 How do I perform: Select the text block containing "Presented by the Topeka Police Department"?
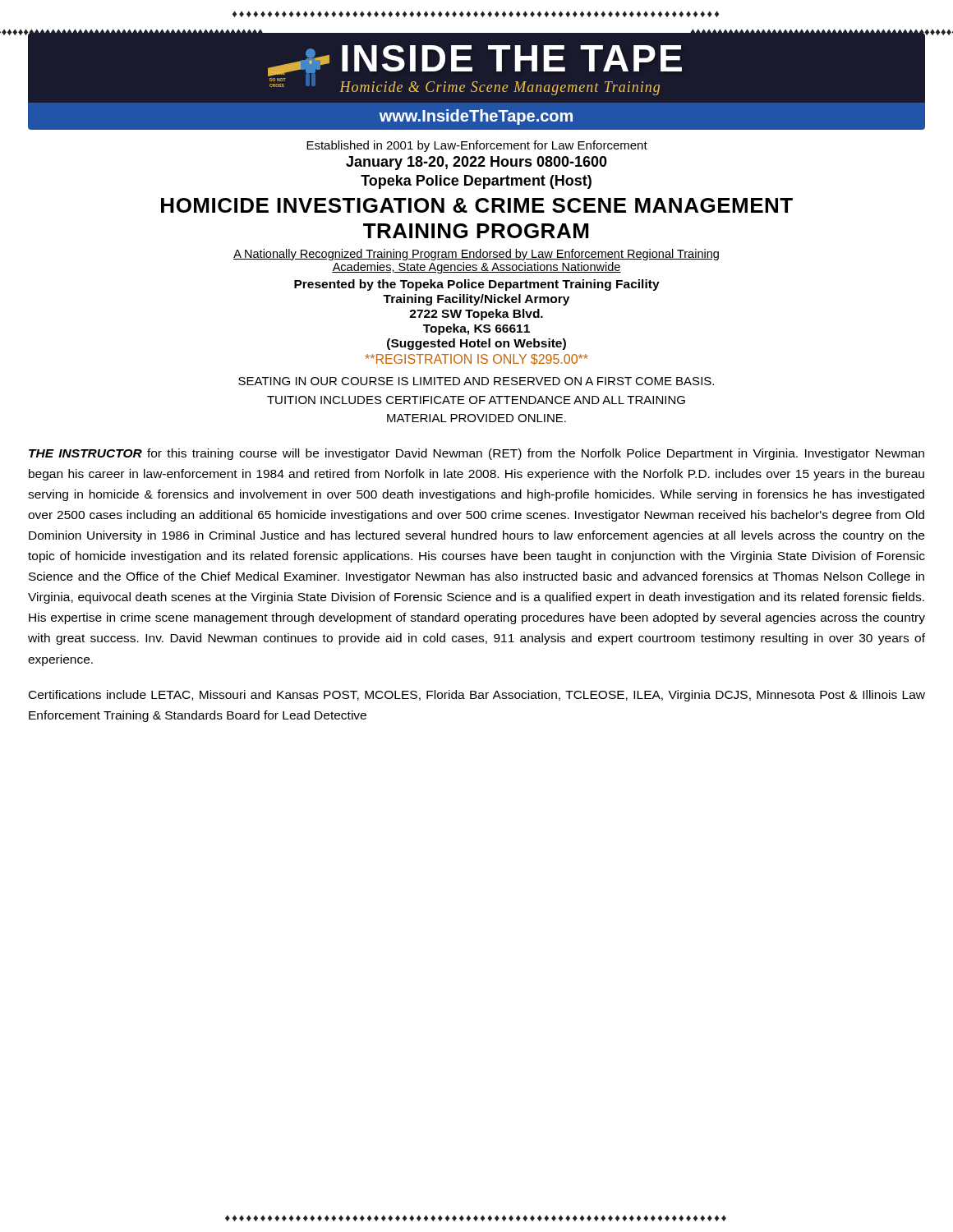point(476,284)
